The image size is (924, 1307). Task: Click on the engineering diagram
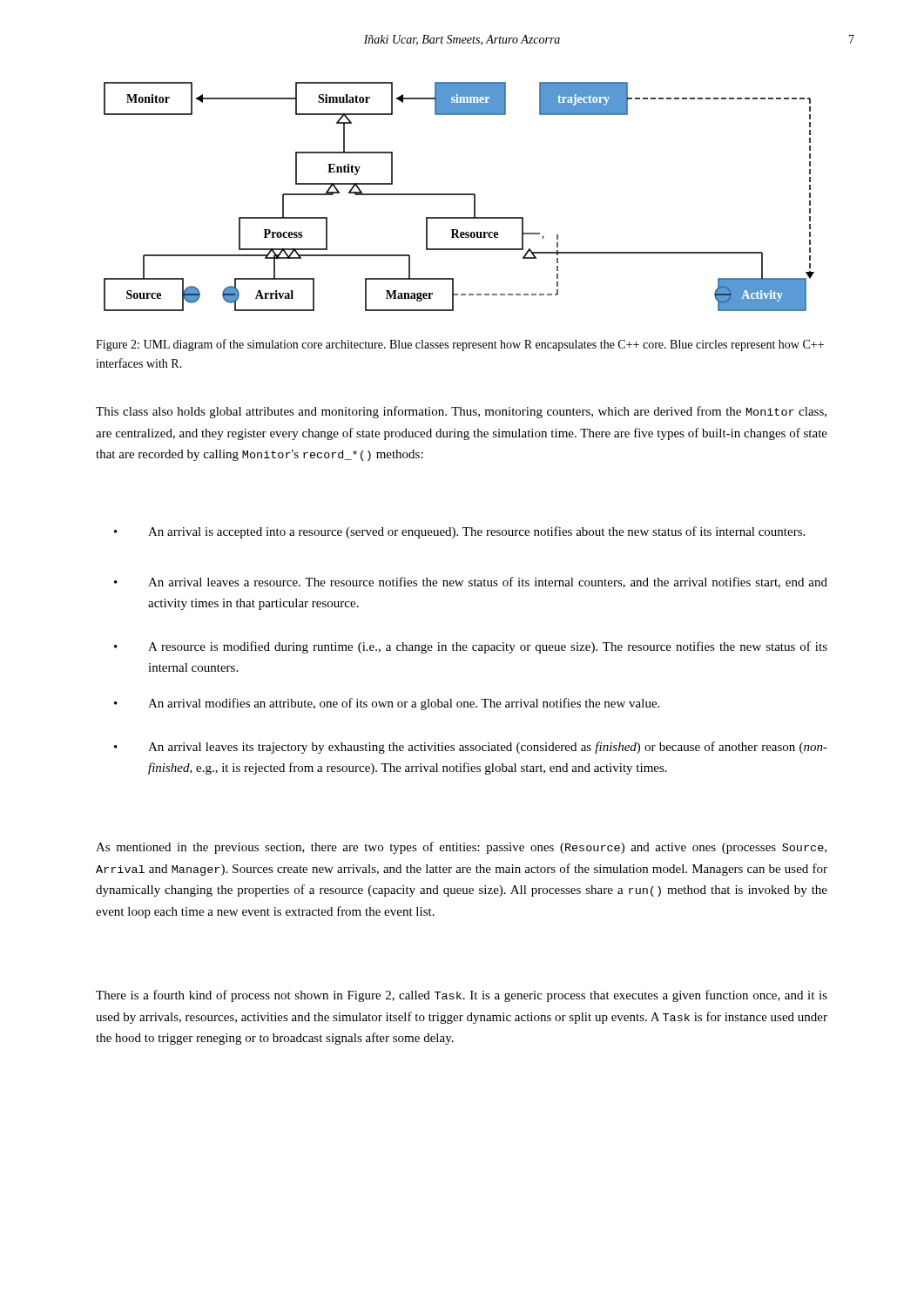click(462, 196)
